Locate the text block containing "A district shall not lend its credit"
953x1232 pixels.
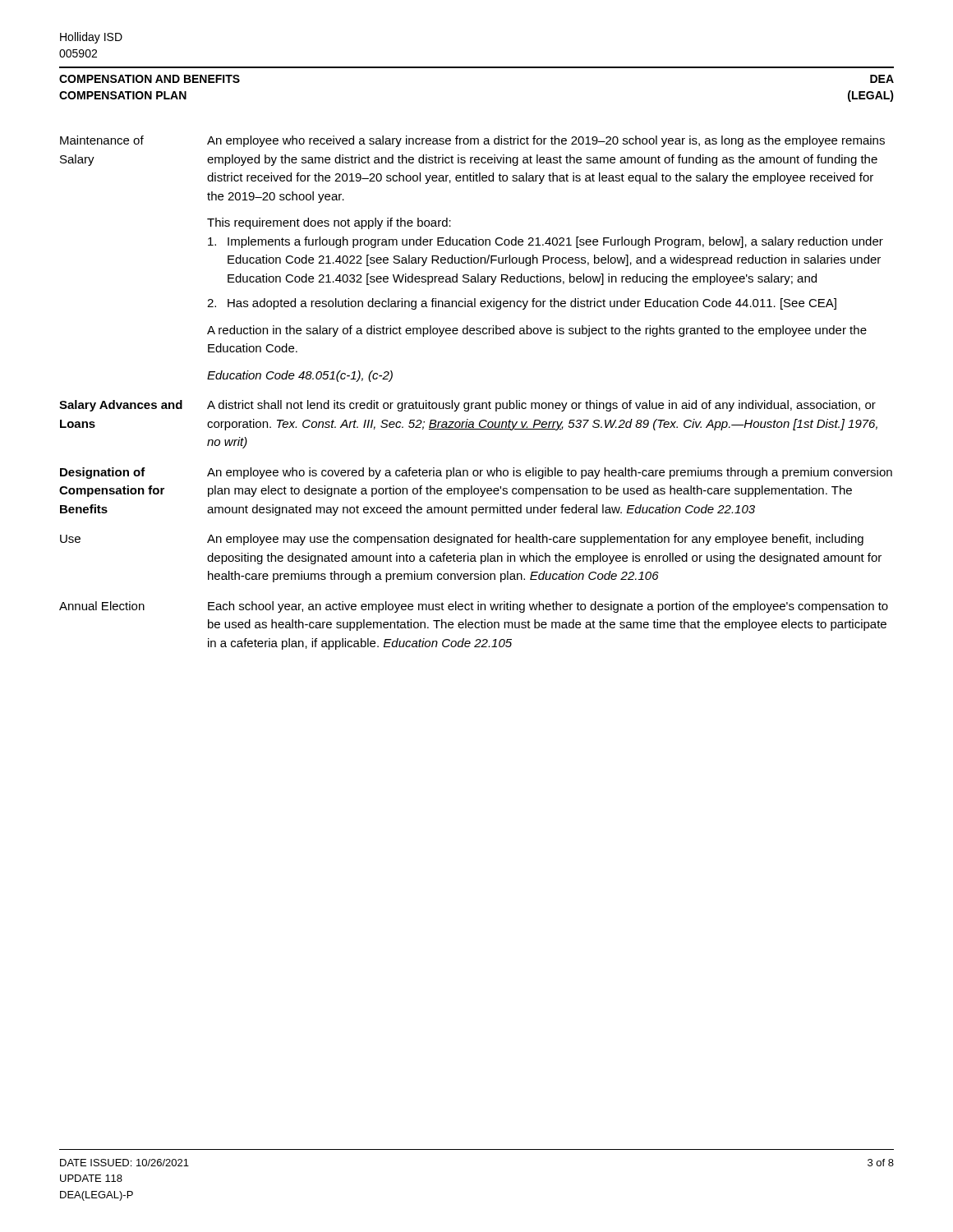pyautogui.click(x=550, y=424)
